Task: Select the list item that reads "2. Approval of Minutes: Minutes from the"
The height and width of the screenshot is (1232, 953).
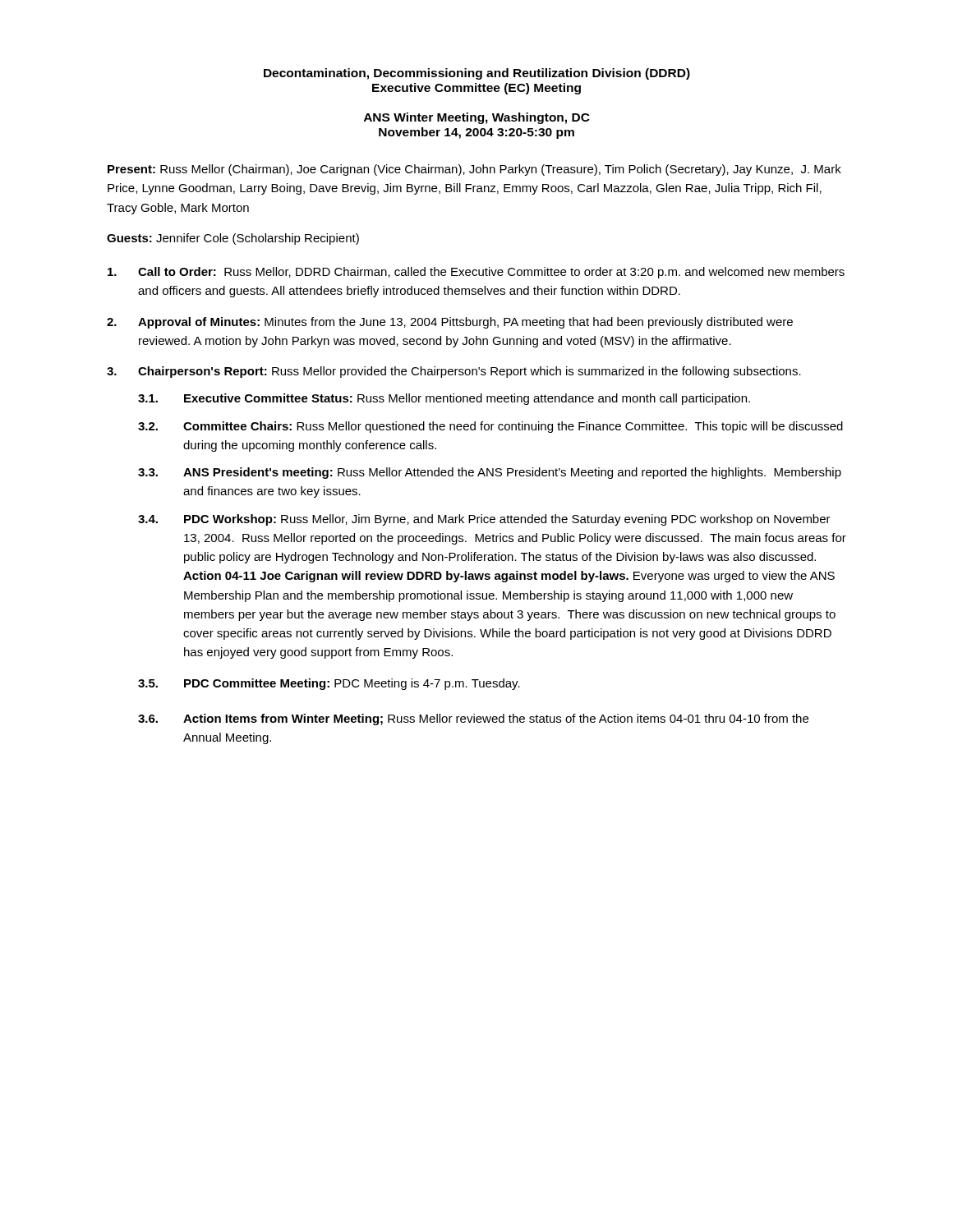Action: (x=476, y=331)
